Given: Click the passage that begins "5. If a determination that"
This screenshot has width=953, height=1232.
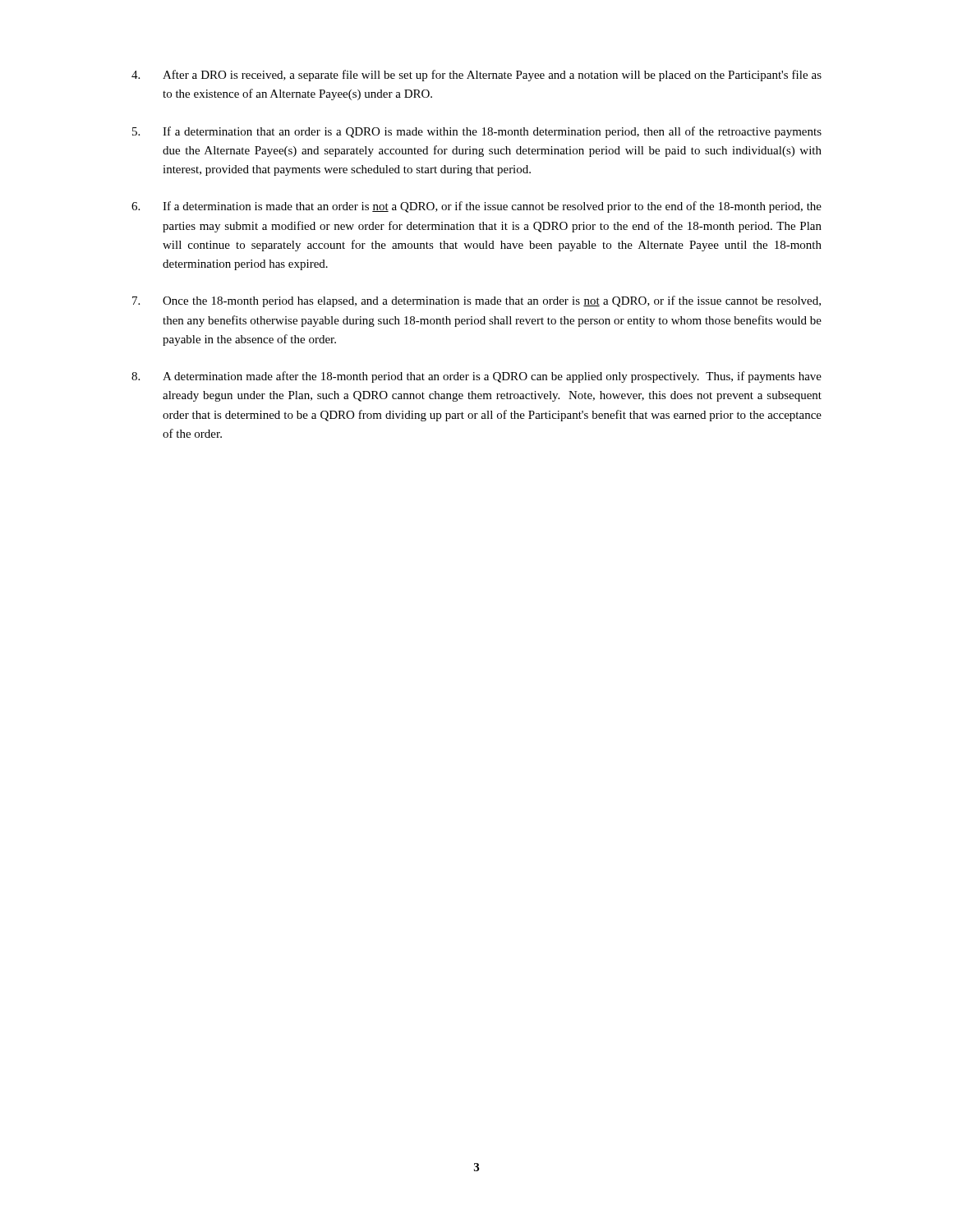Looking at the screenshot, I should (476, 151).
